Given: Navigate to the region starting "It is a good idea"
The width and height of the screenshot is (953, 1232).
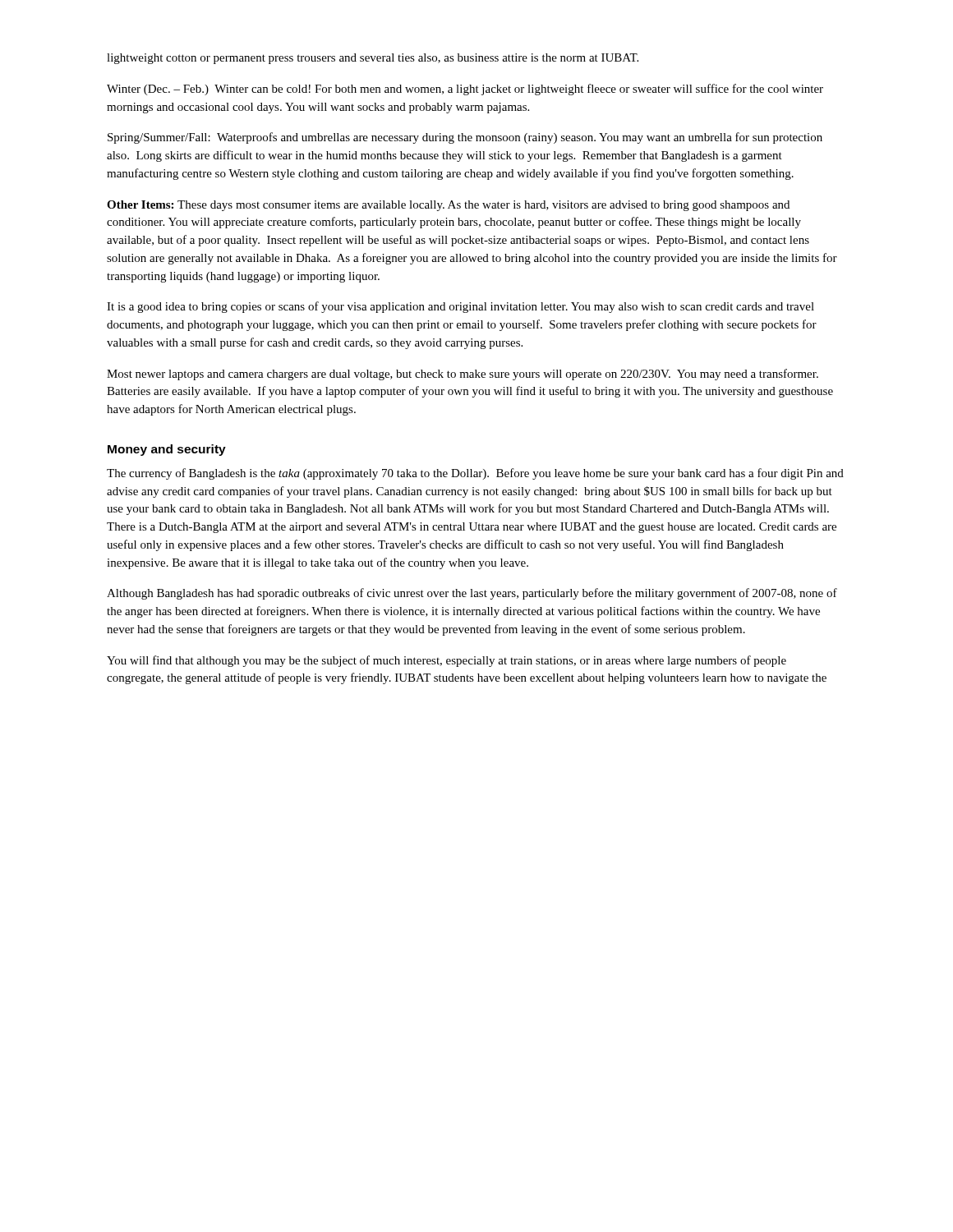Looking at the screenshot, I should pyautogui.click(x=462, y=324).
